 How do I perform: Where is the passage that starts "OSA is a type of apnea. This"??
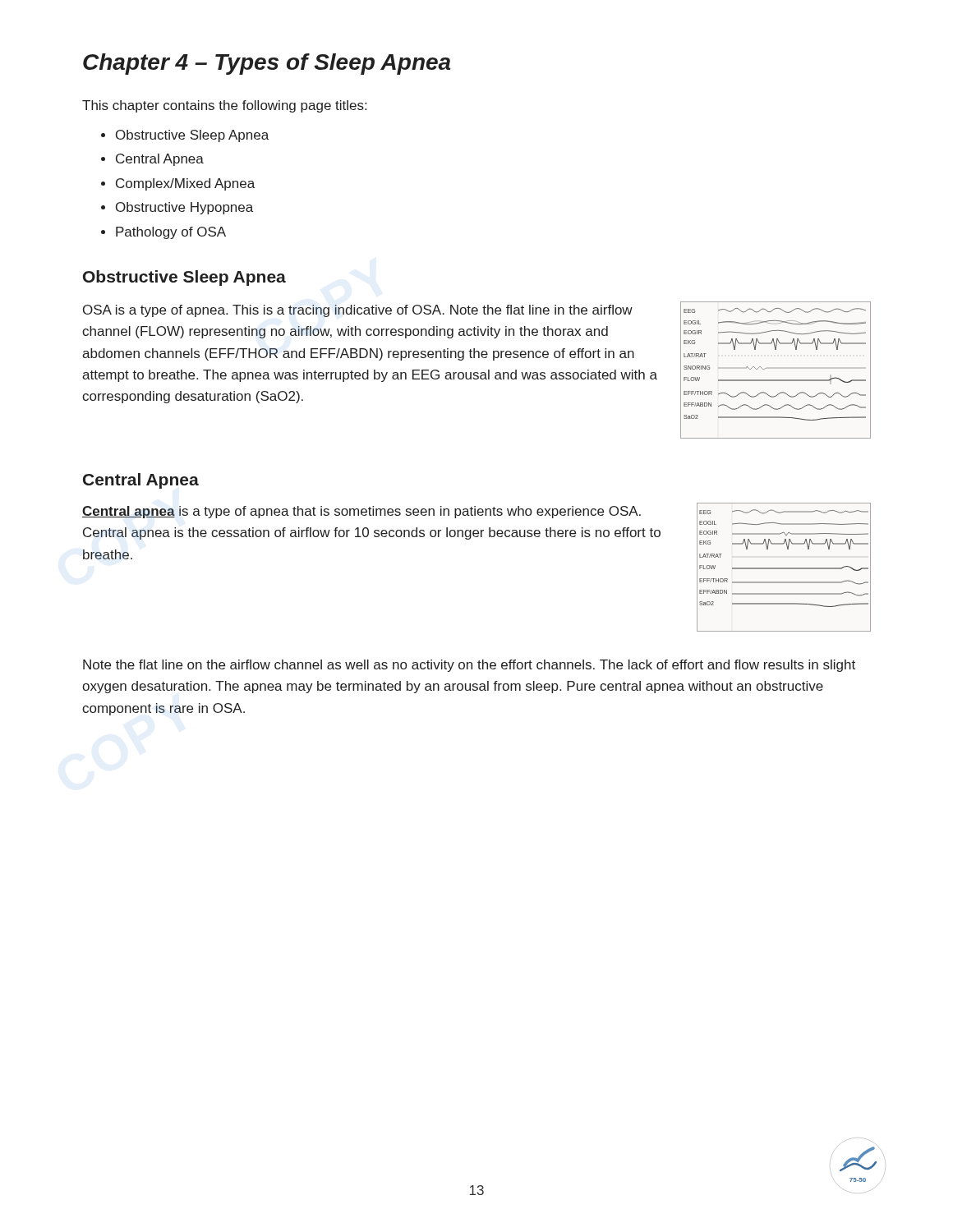tap(476, 354)
